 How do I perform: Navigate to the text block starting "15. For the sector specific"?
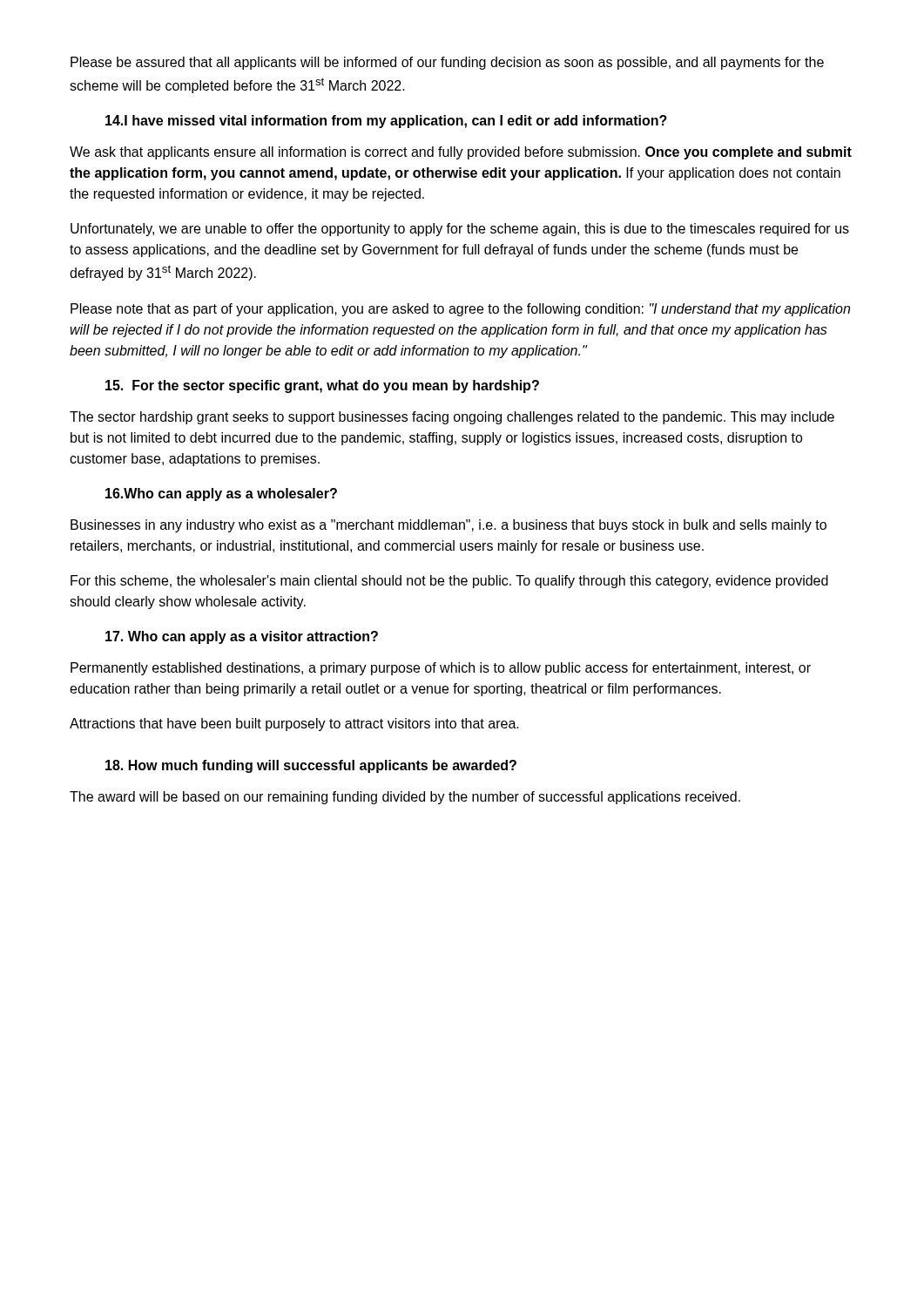pyautogui.click(x=322, y=385)
